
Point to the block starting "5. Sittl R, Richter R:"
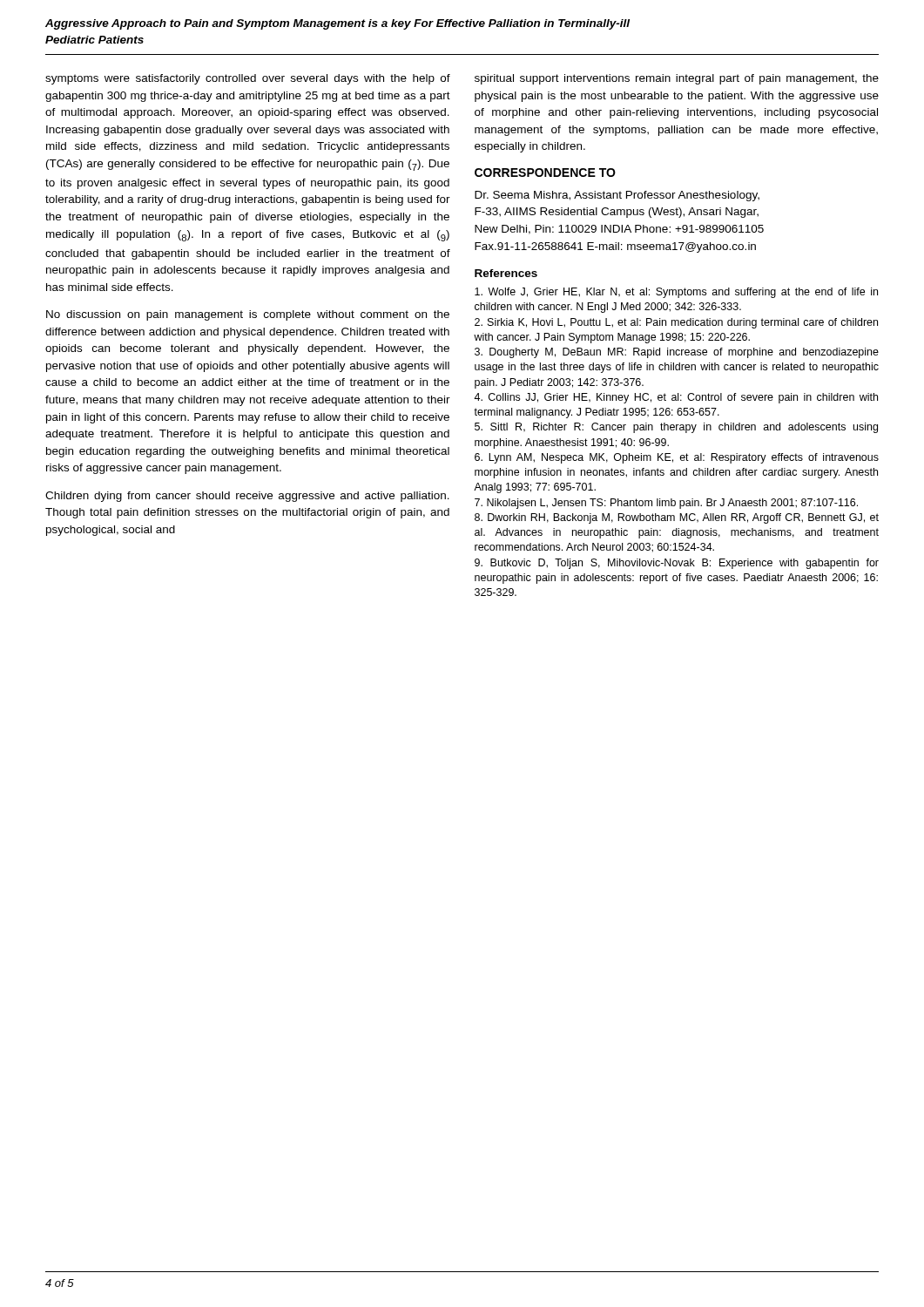pos(676,435)
